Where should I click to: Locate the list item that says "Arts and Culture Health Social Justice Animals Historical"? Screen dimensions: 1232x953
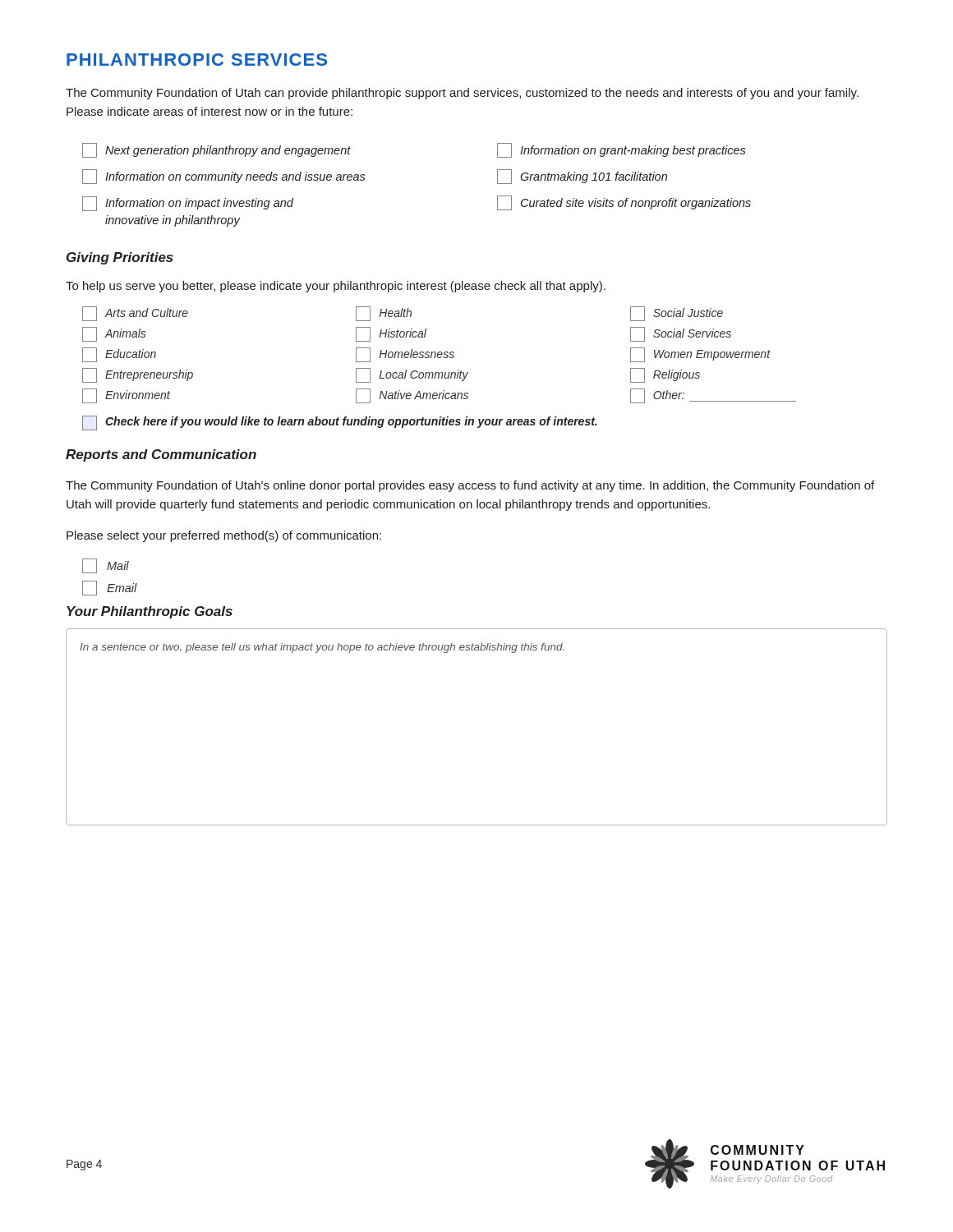[403, 314]
